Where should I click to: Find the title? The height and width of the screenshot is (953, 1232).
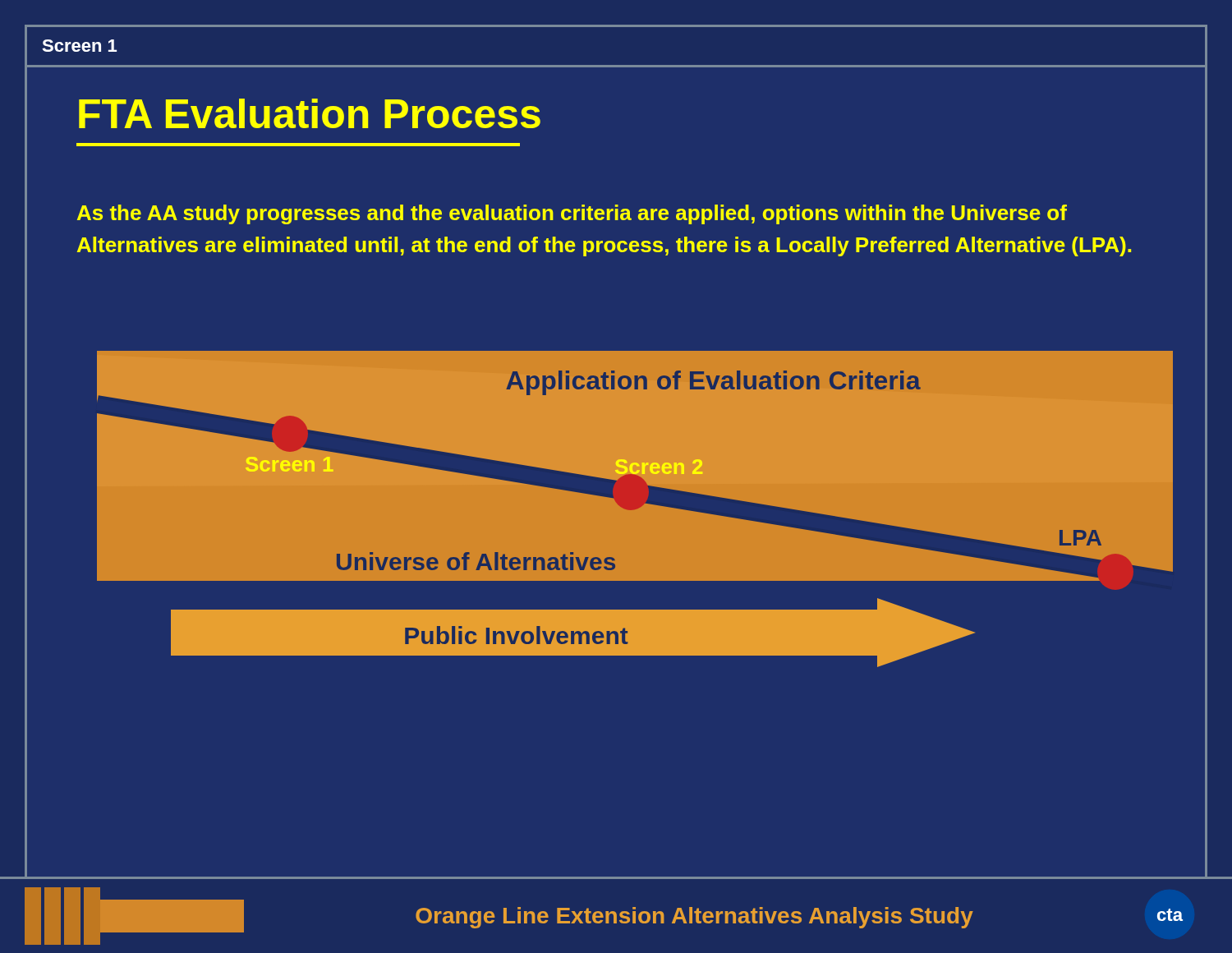[309, 118]
